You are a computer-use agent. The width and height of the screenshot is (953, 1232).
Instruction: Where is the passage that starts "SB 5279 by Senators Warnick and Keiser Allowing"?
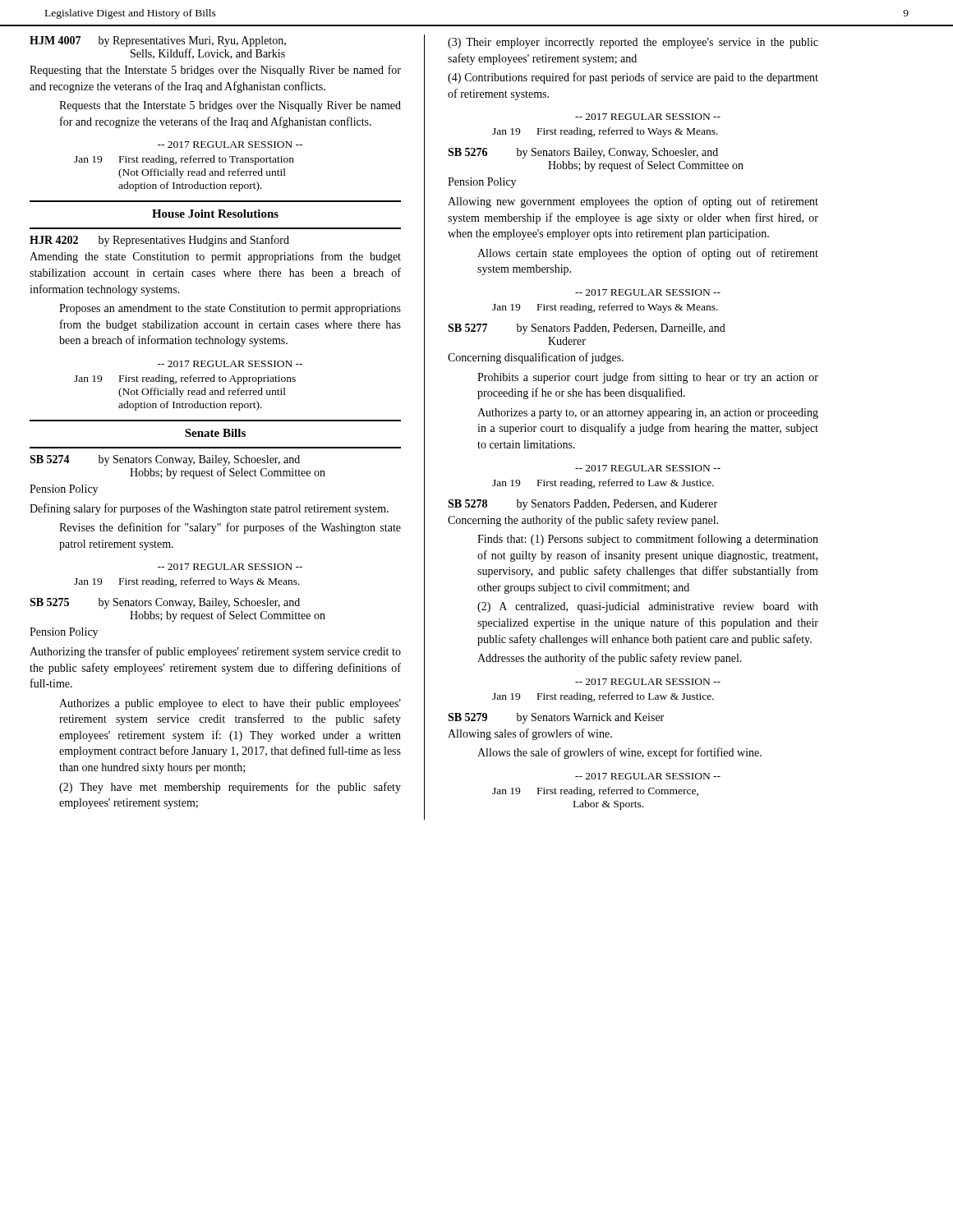[556, 718]
